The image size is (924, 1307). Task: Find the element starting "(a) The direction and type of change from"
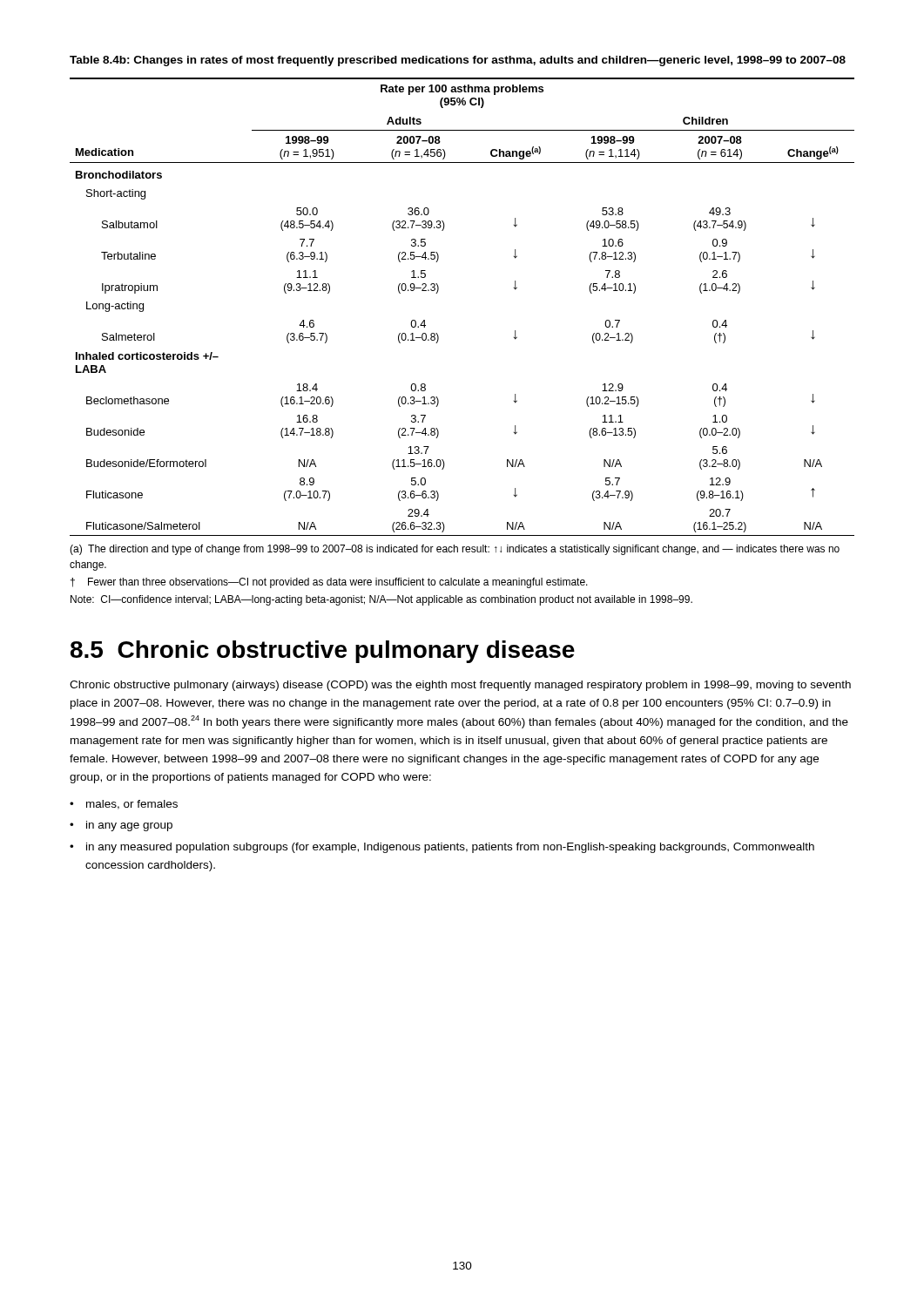point(455,557)
